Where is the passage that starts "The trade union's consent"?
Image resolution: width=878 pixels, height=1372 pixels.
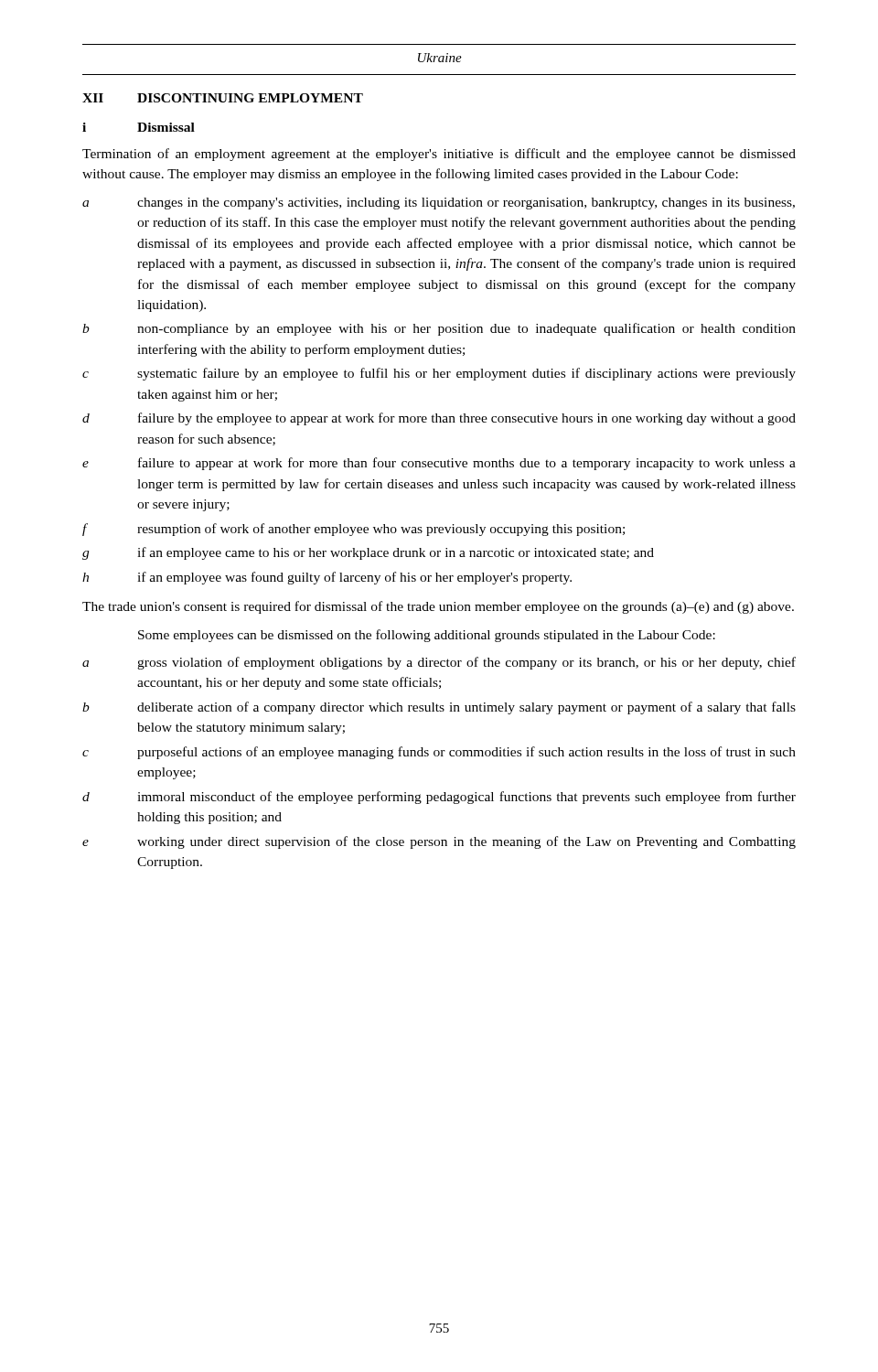point(439,606)
